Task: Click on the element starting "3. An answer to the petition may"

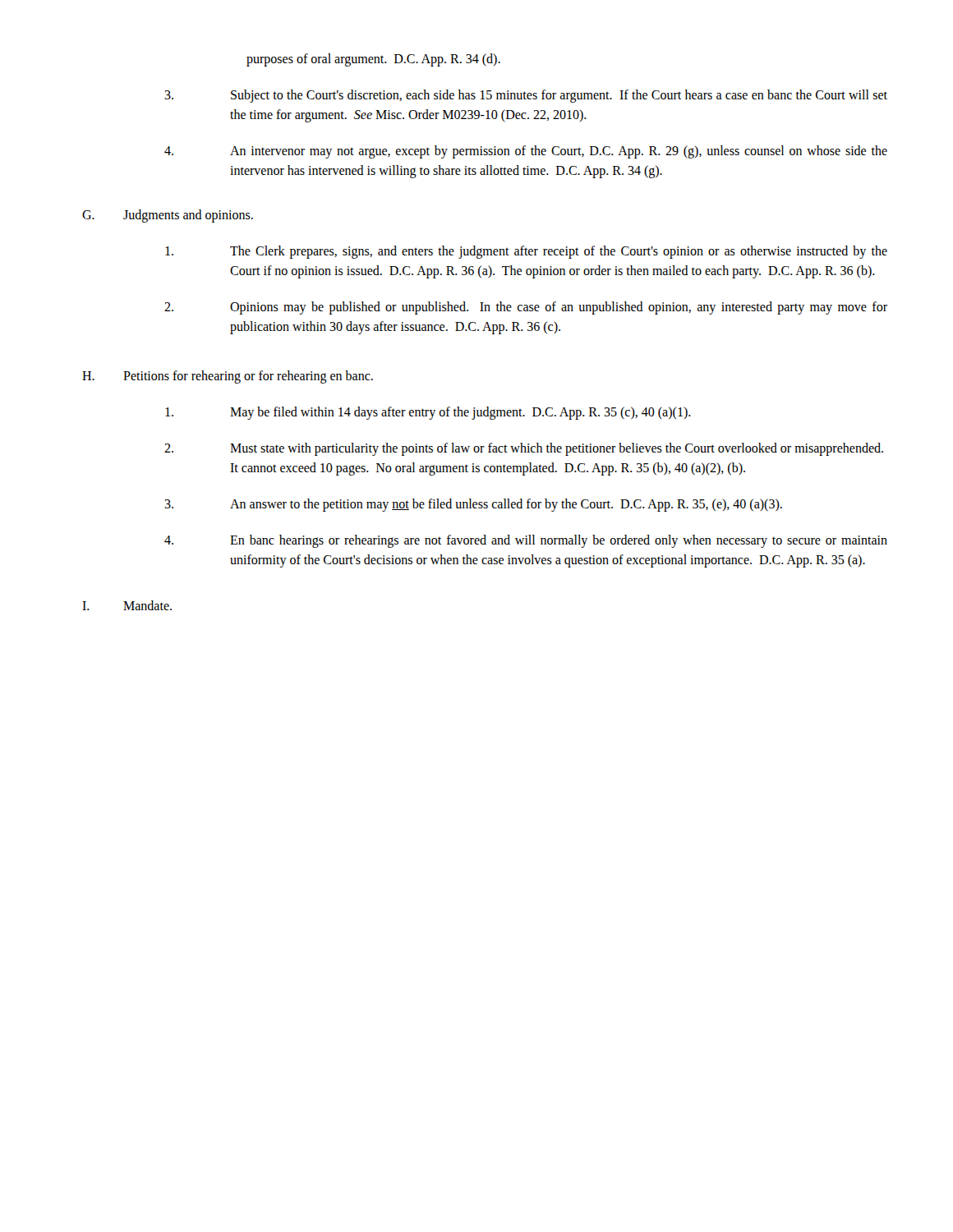Action: [526, 504]
